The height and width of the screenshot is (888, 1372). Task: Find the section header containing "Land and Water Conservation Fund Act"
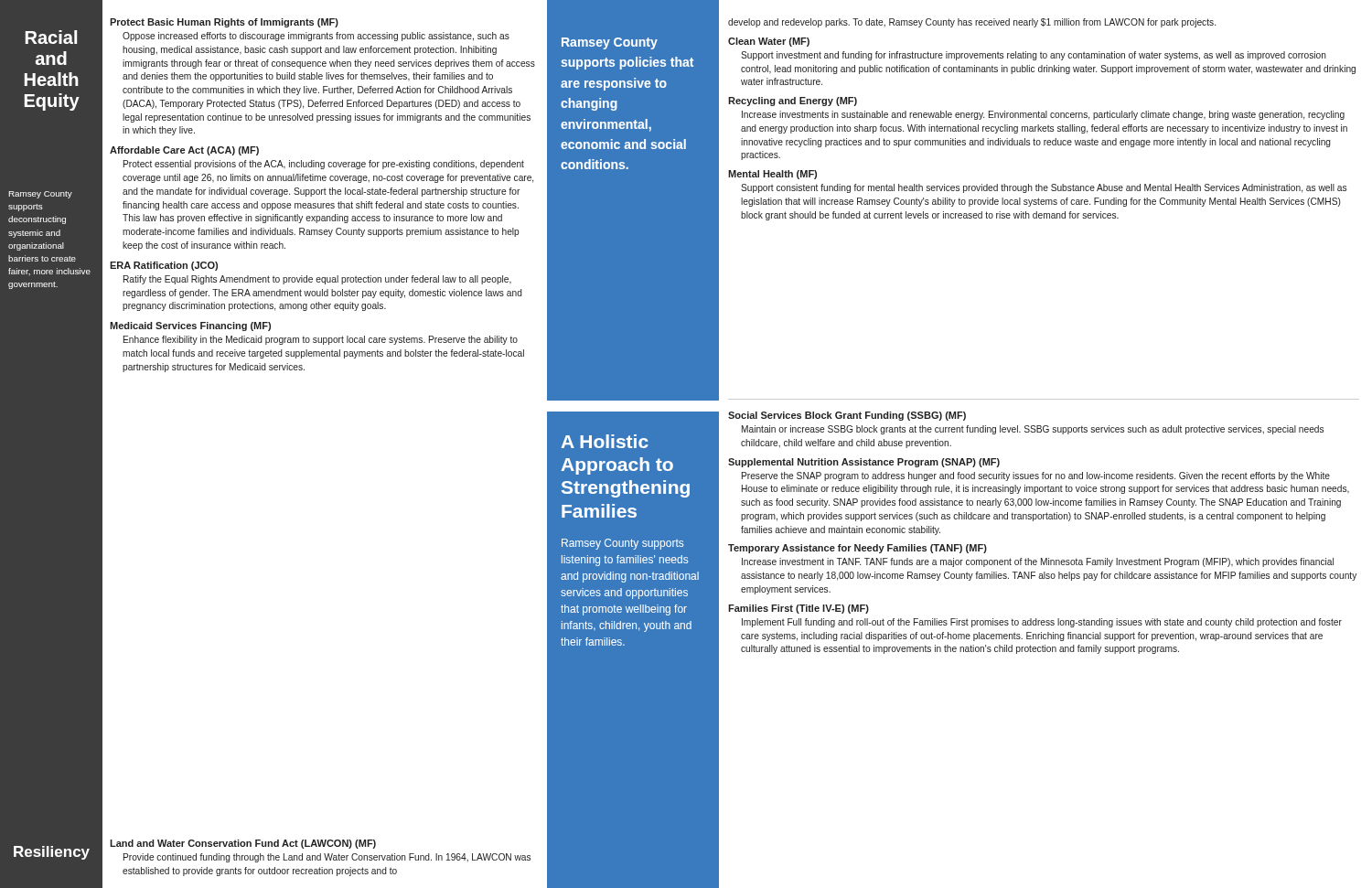pos(243,844)
